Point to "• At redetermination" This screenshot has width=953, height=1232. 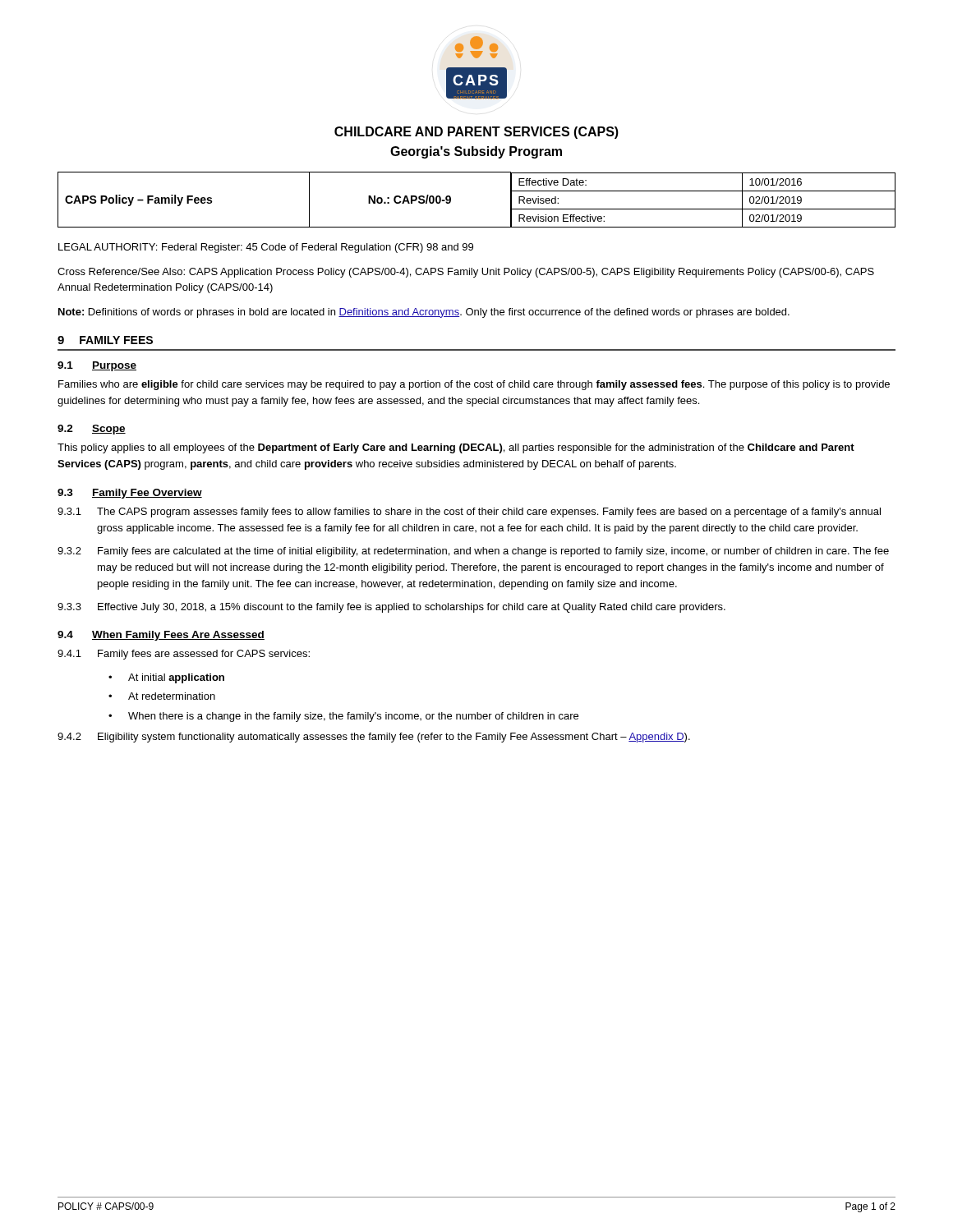162,696
